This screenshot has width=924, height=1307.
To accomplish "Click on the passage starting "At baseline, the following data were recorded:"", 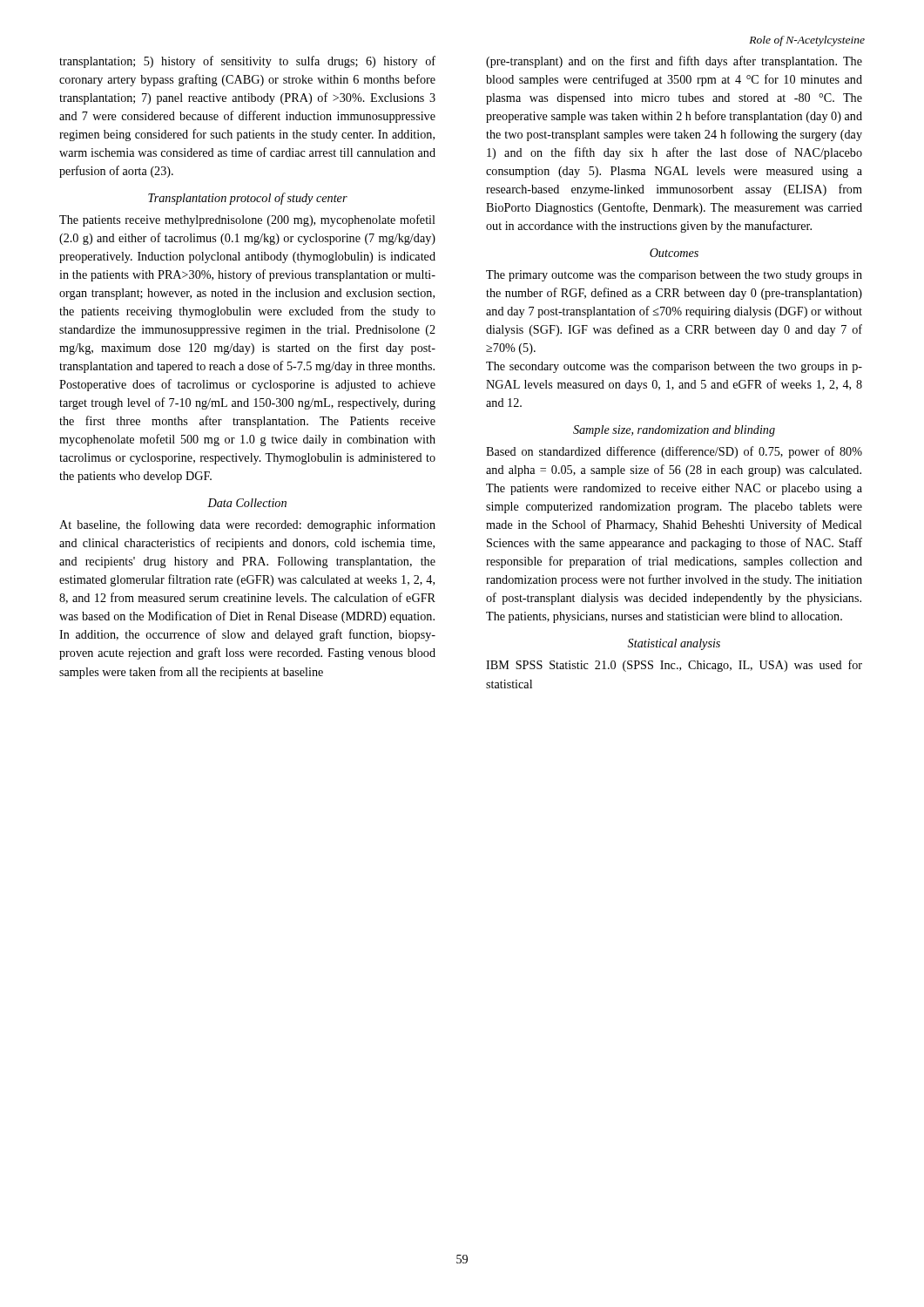I will [247, 599].
